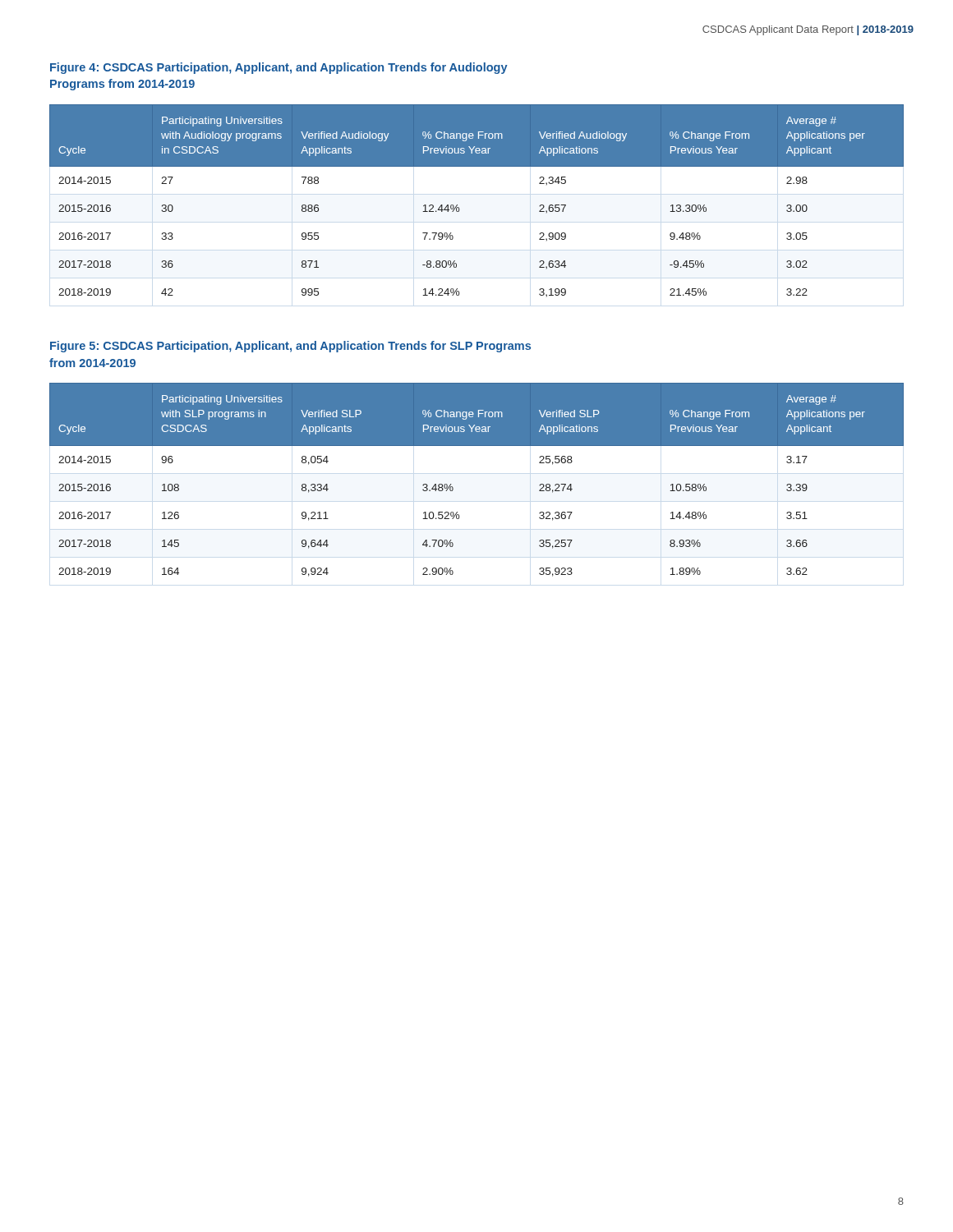The width and height of the screenshot is (953, 1232).
Task: Navigate to the text block starting "Figure 5: CSDCAS Participation, Applicant,"
Action: pyautogui.click(x=290, y=354)
